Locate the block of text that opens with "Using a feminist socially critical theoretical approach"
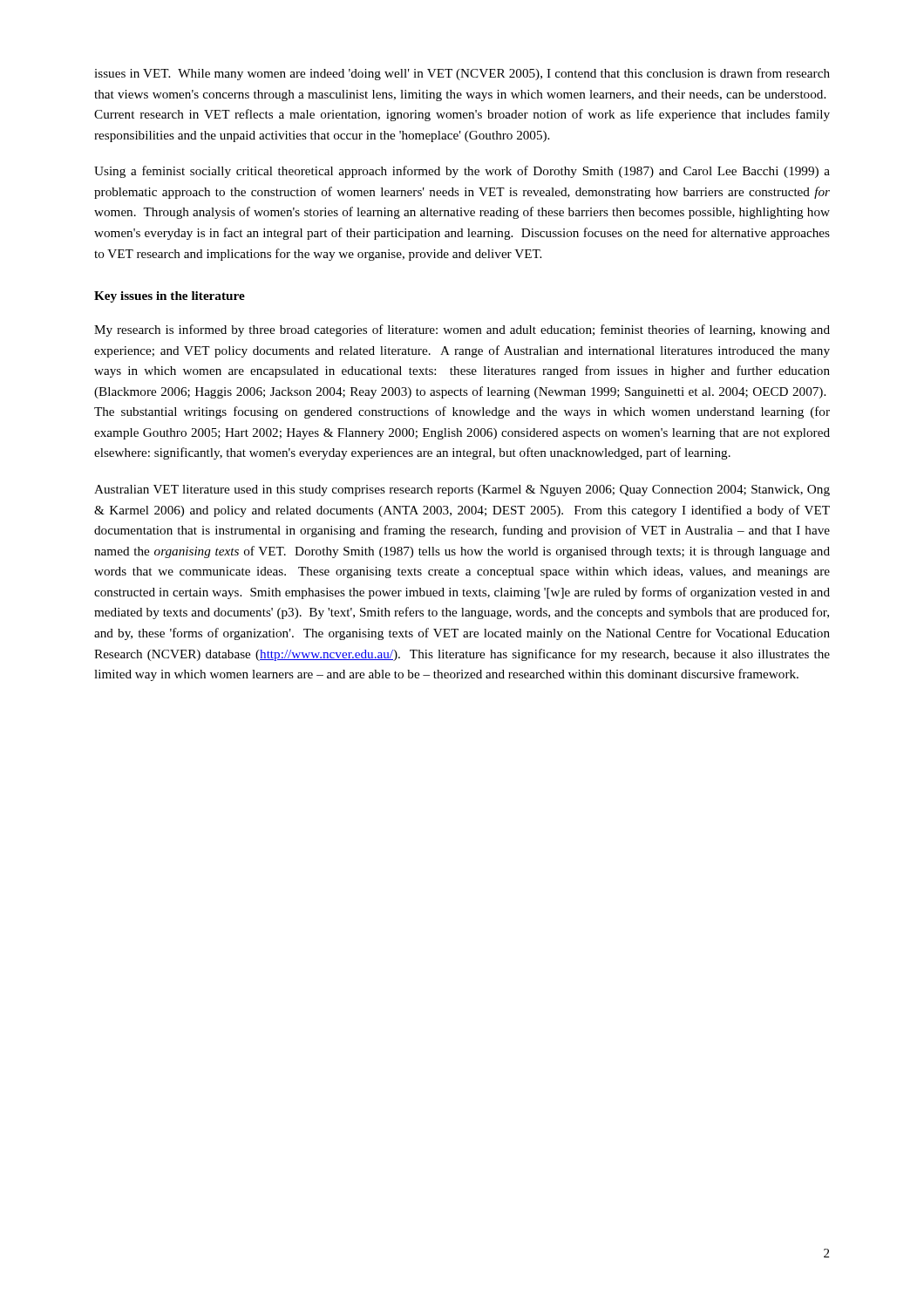The width and height of the screenshot is (924, 1308). coord(462,212)
